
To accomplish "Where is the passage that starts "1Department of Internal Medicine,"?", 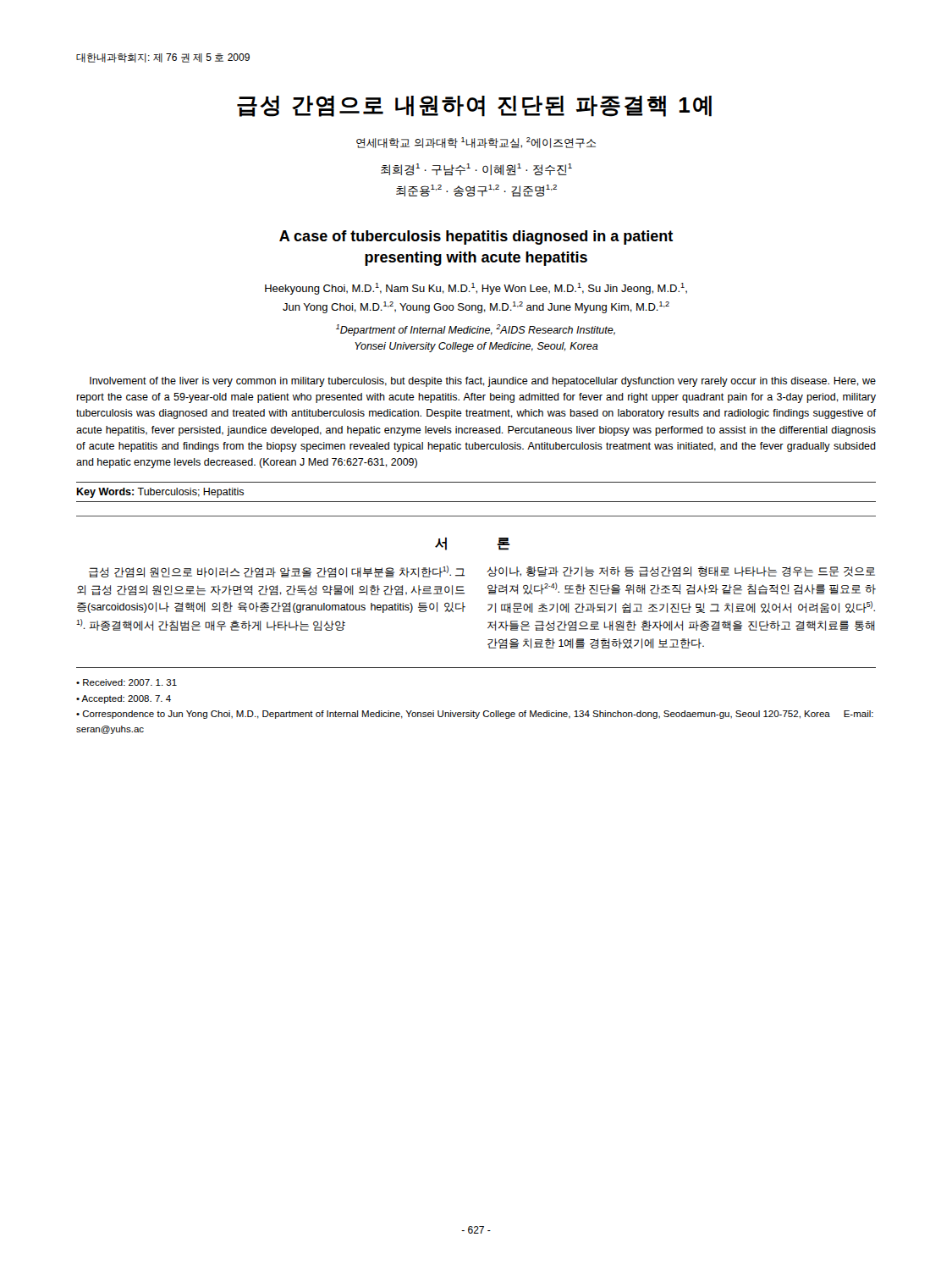I will pyautogui.click(x=476, y=337).
